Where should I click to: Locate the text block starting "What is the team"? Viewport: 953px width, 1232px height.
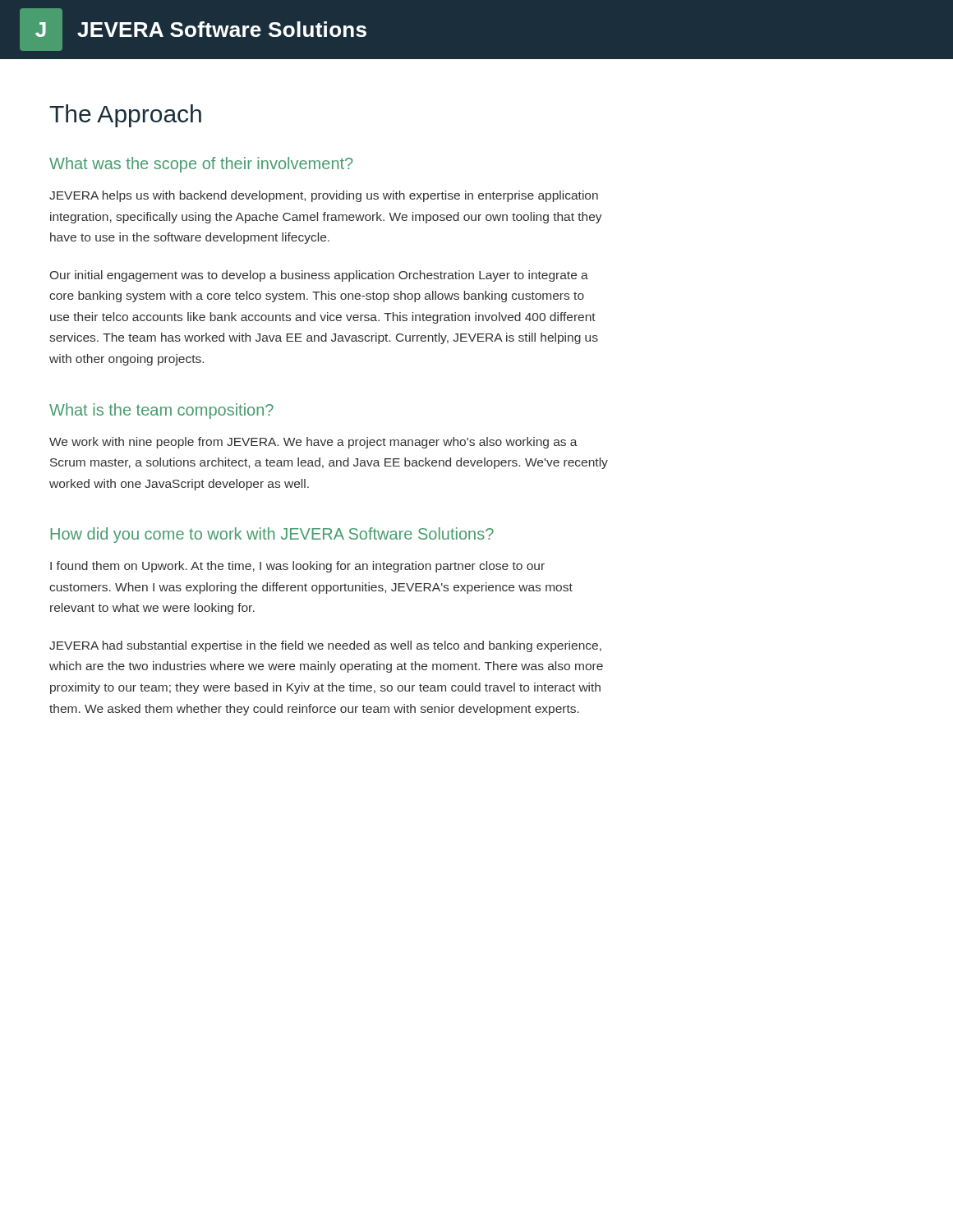tap(162, 409)
